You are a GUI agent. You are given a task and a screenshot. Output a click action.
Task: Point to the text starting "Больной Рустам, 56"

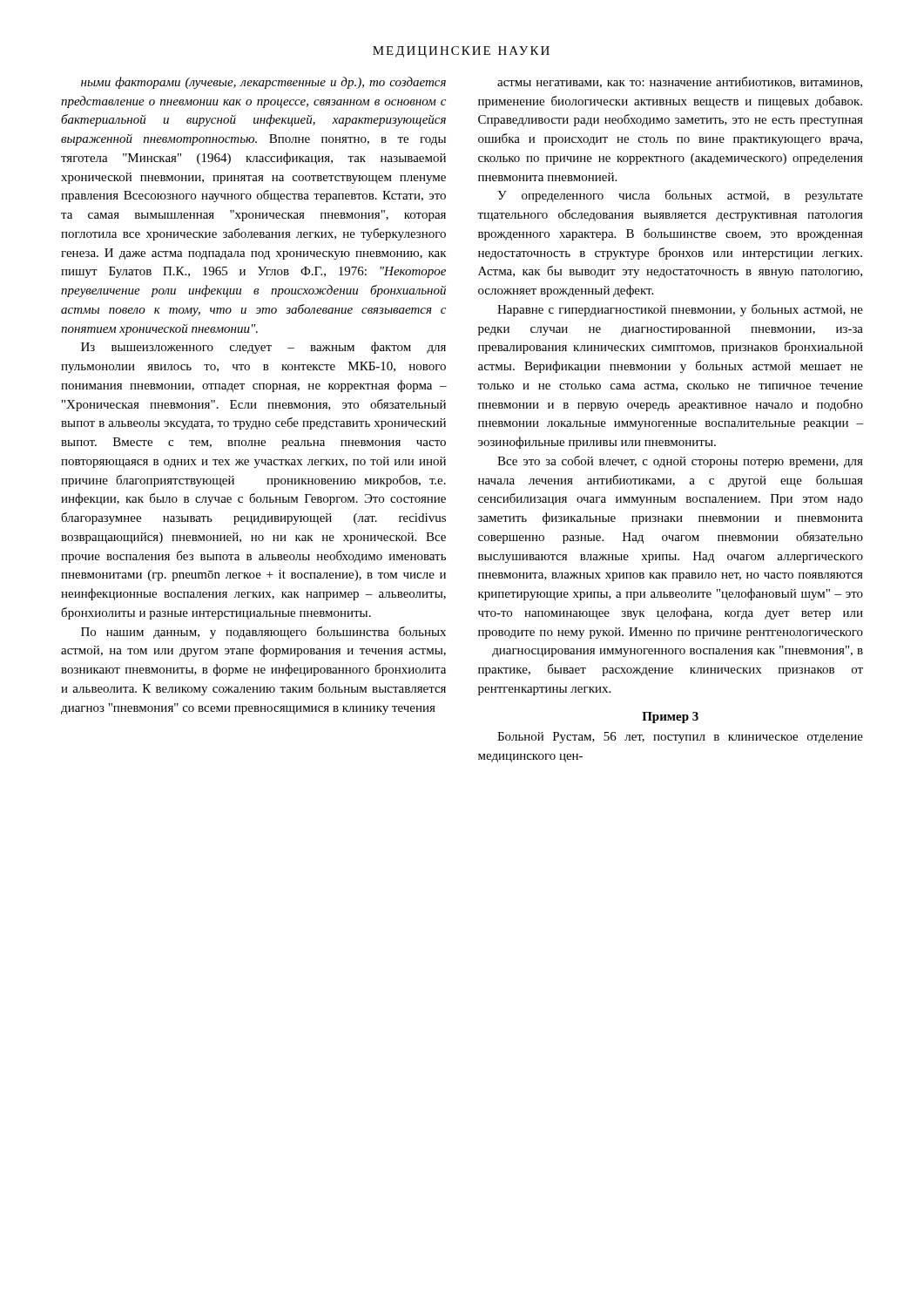pos(670,747)
